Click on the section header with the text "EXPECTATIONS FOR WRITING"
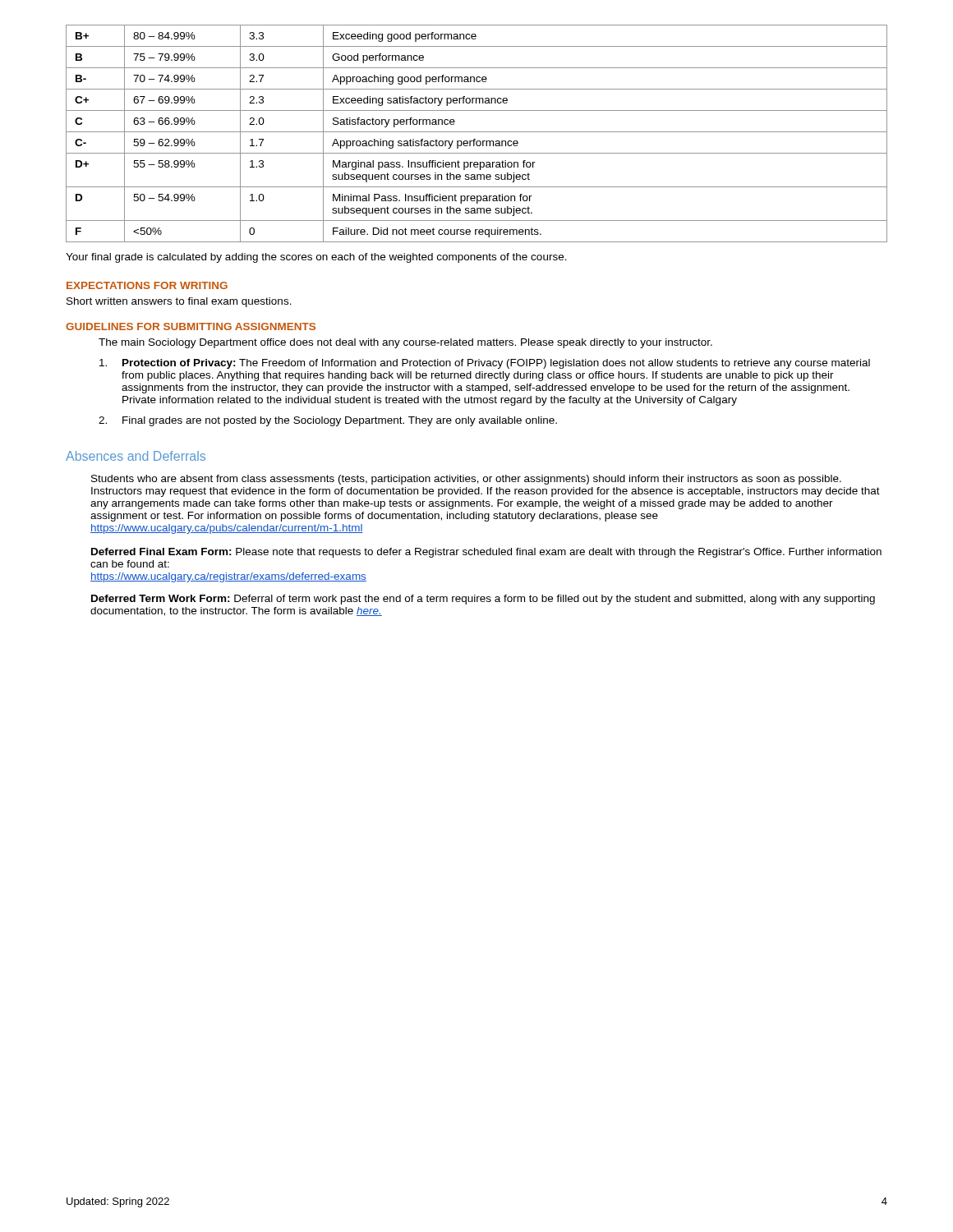953x1232 pixels. click(147, 285)
